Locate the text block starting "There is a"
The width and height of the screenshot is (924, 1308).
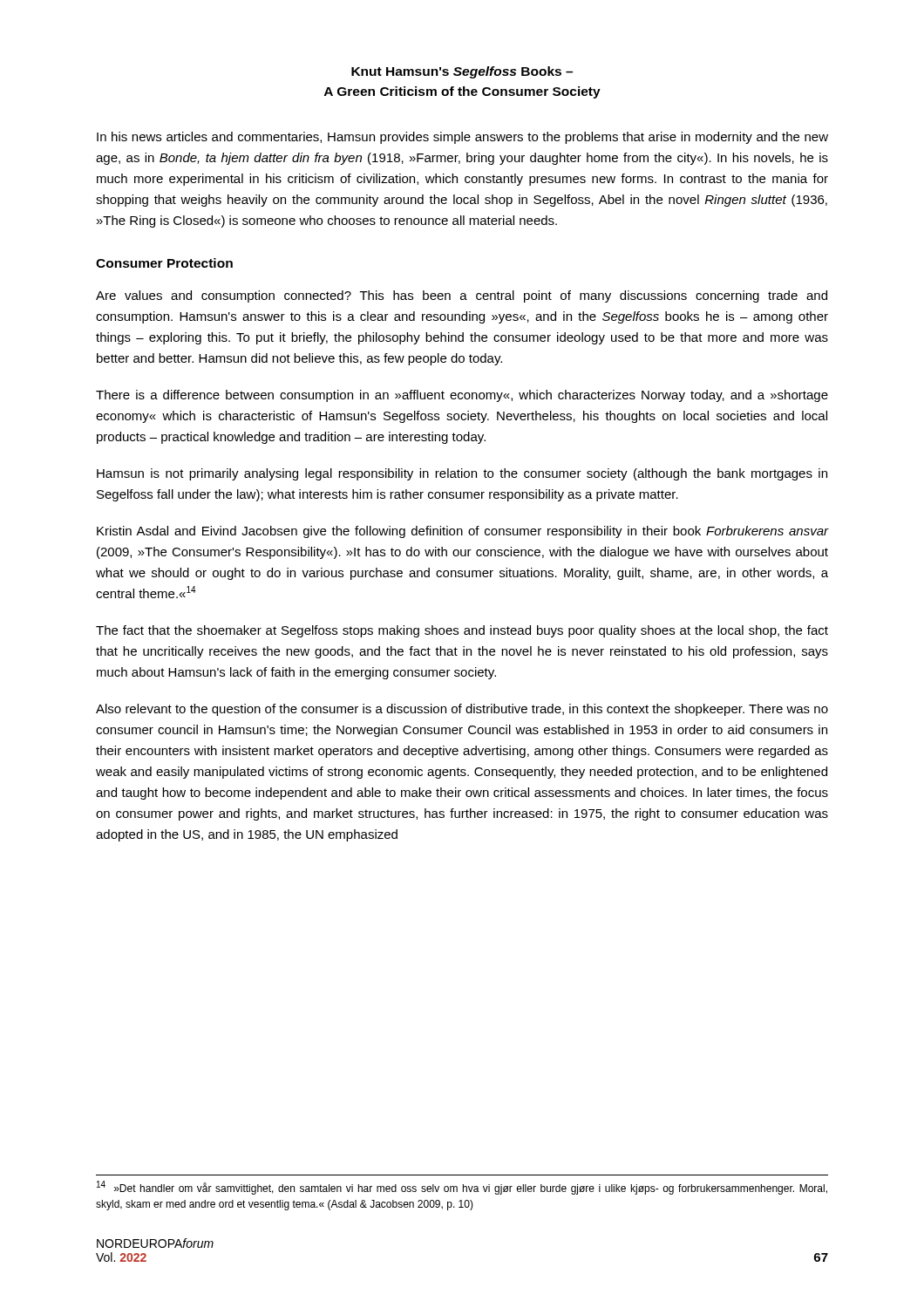(462, 415)
